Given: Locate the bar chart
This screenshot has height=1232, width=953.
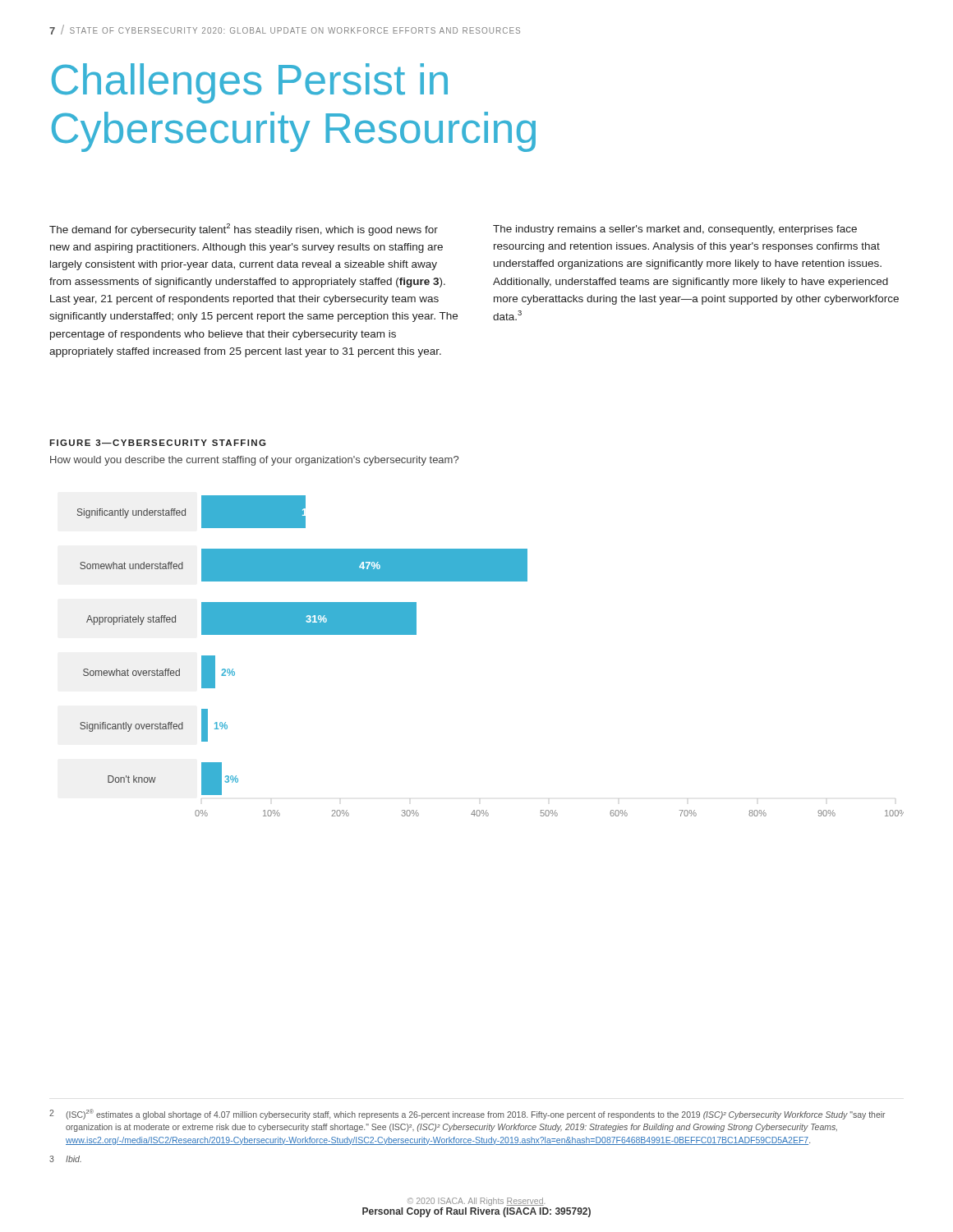Looking at the screenshot, I should (x=476, y=656).
